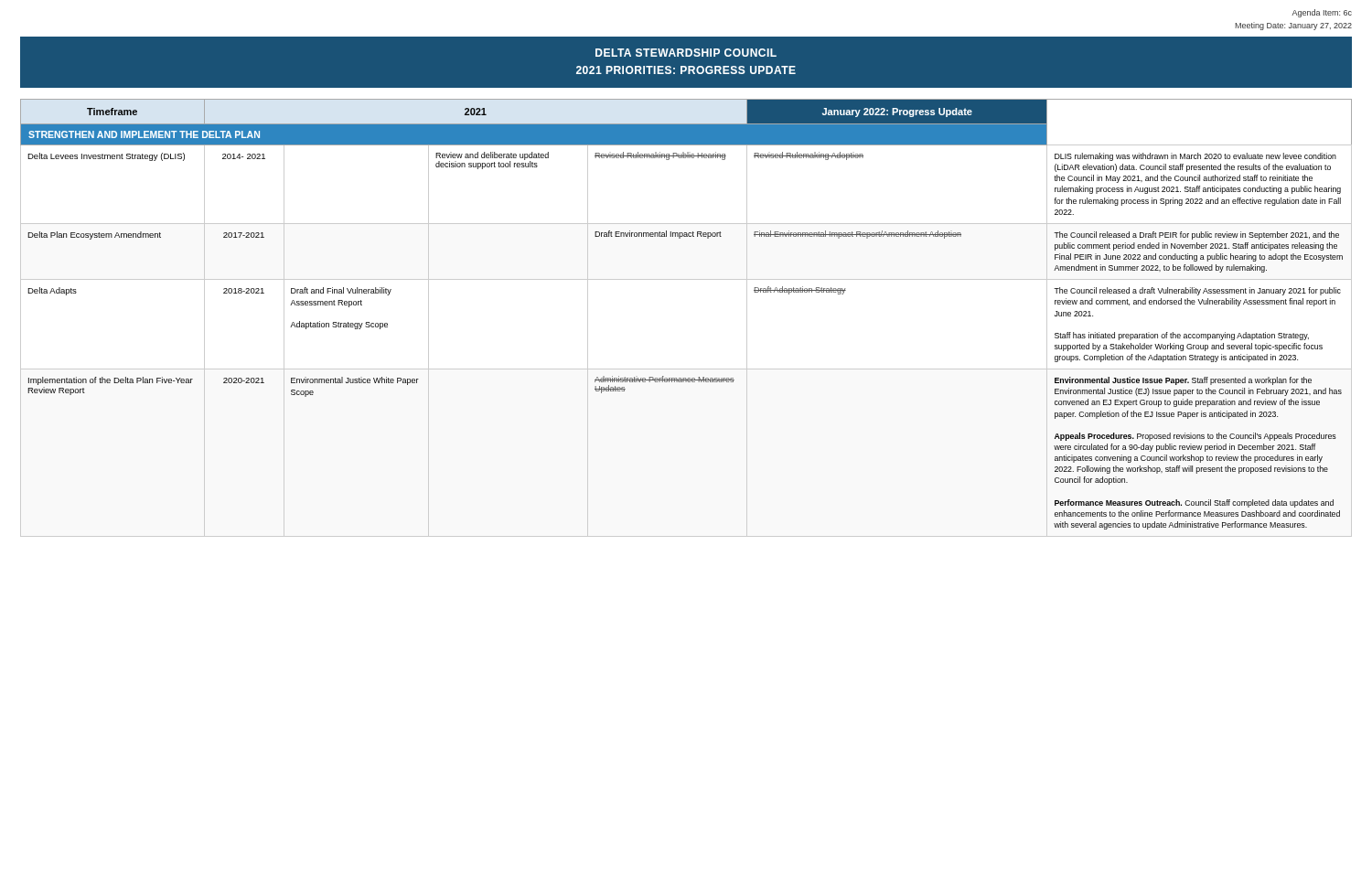Find the title that reads "DELTA STEWARDSHIP COUNCIL"
This screenshot has width=1372, height=888.
686,62
